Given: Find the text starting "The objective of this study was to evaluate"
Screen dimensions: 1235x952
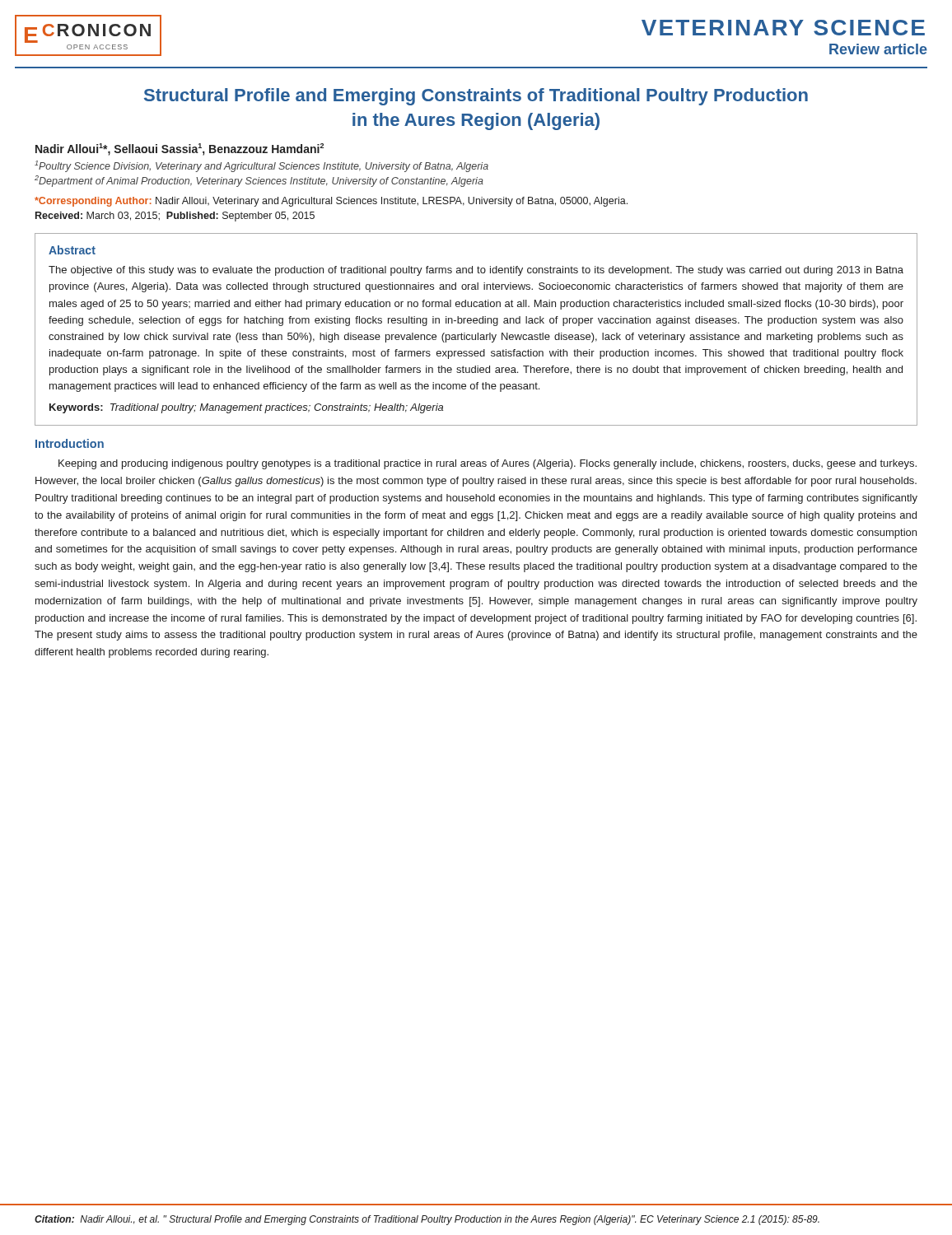Looking at the screenshot, I should tap(476, 328).
